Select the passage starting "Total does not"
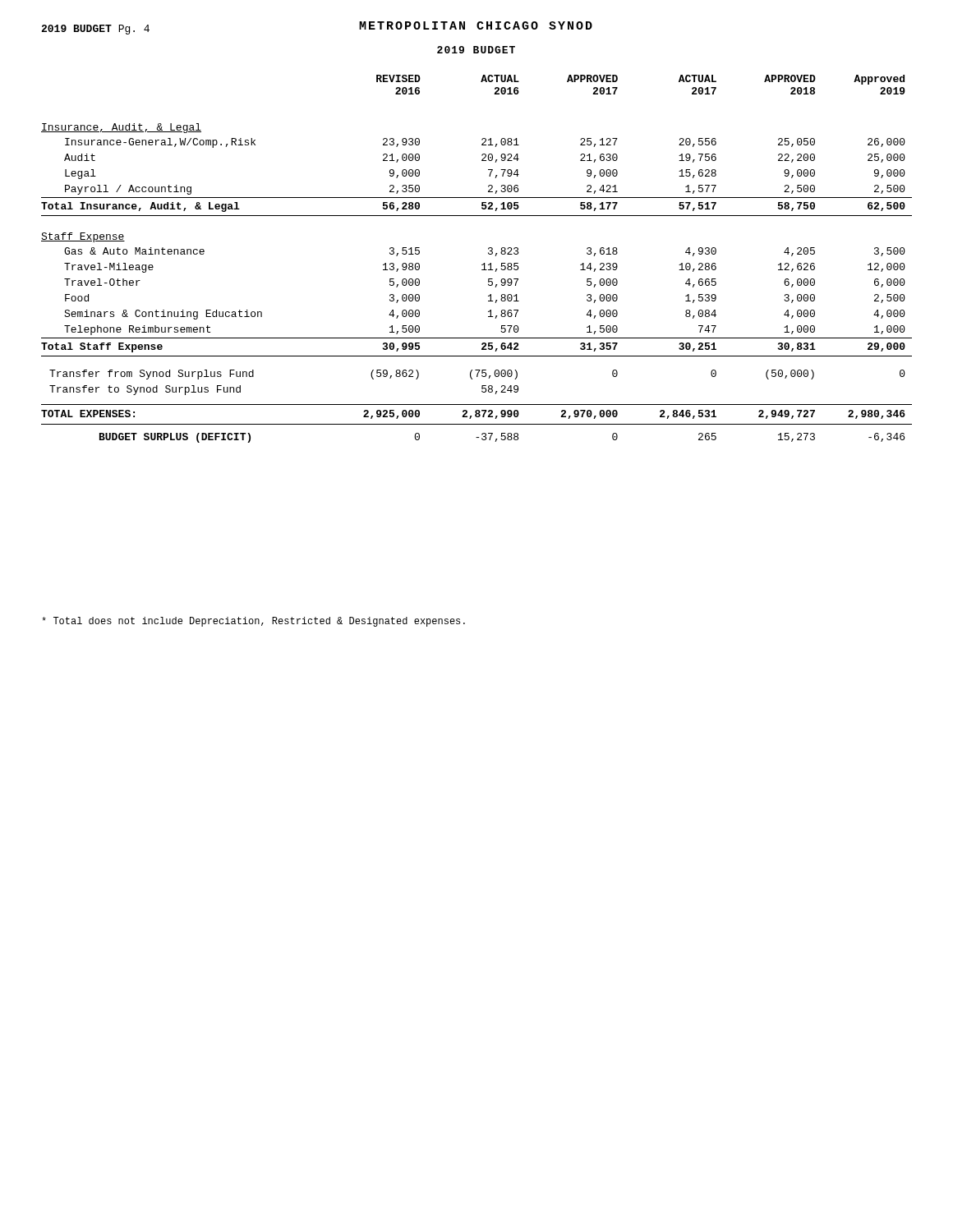 (254, 622)
